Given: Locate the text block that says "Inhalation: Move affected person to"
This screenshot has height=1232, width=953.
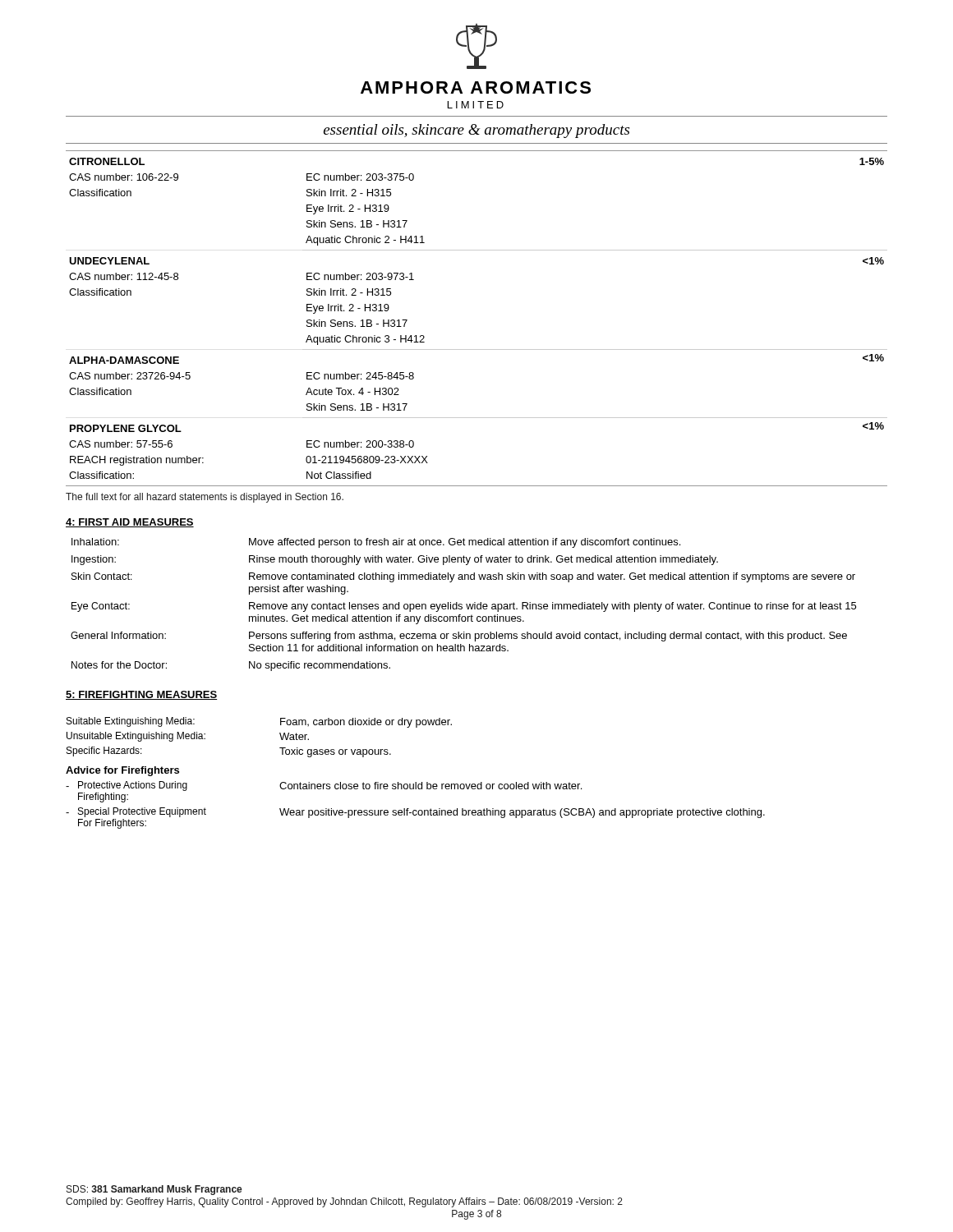Looking at the screenshot, I should coord(476,542).
